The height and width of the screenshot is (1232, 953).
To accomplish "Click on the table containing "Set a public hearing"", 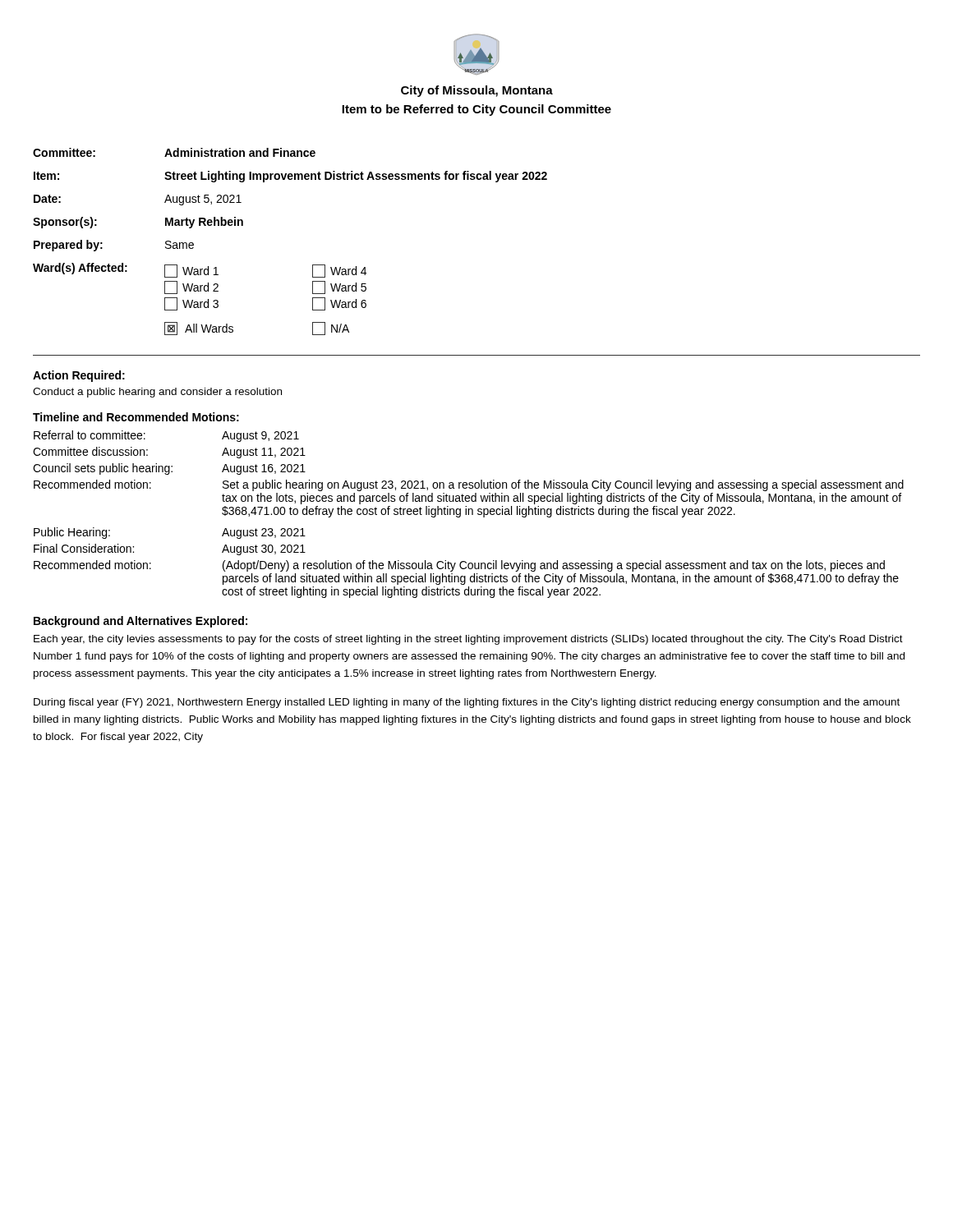I will point(476,513).
